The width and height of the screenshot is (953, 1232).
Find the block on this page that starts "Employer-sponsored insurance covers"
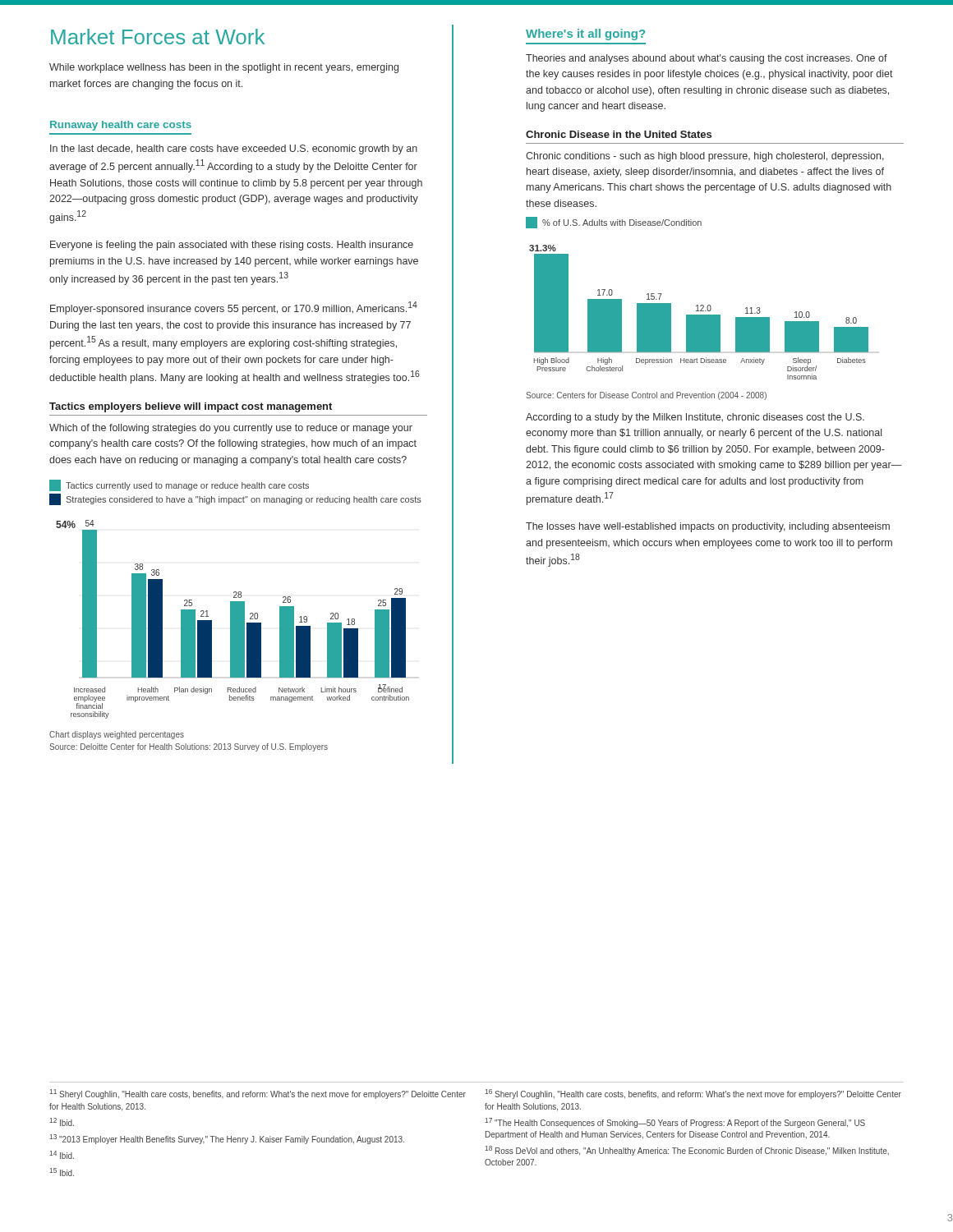(x=234, y=342)
